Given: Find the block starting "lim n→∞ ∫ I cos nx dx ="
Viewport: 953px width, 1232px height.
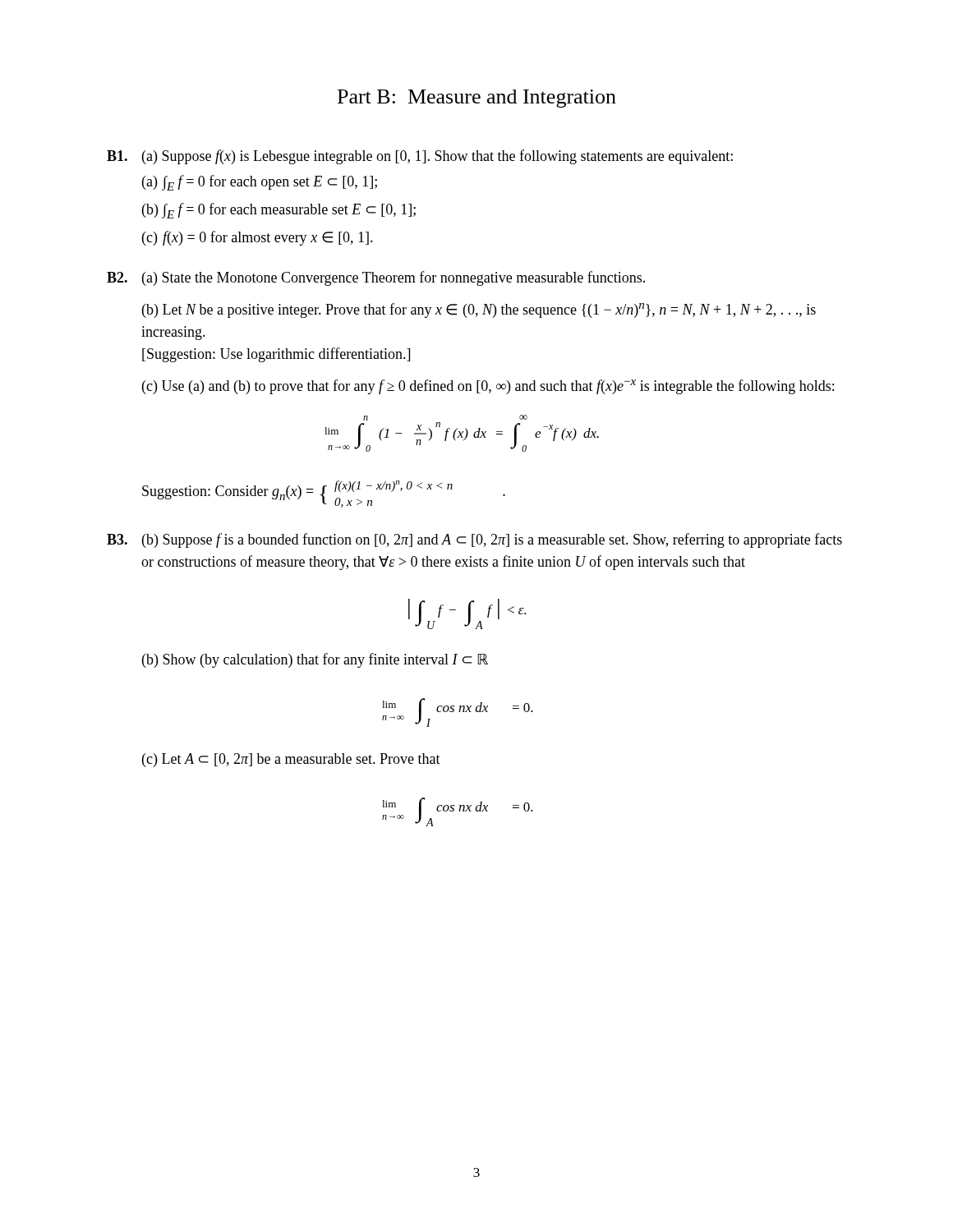Looking at the screenshot, I should [x=476, y=706].
